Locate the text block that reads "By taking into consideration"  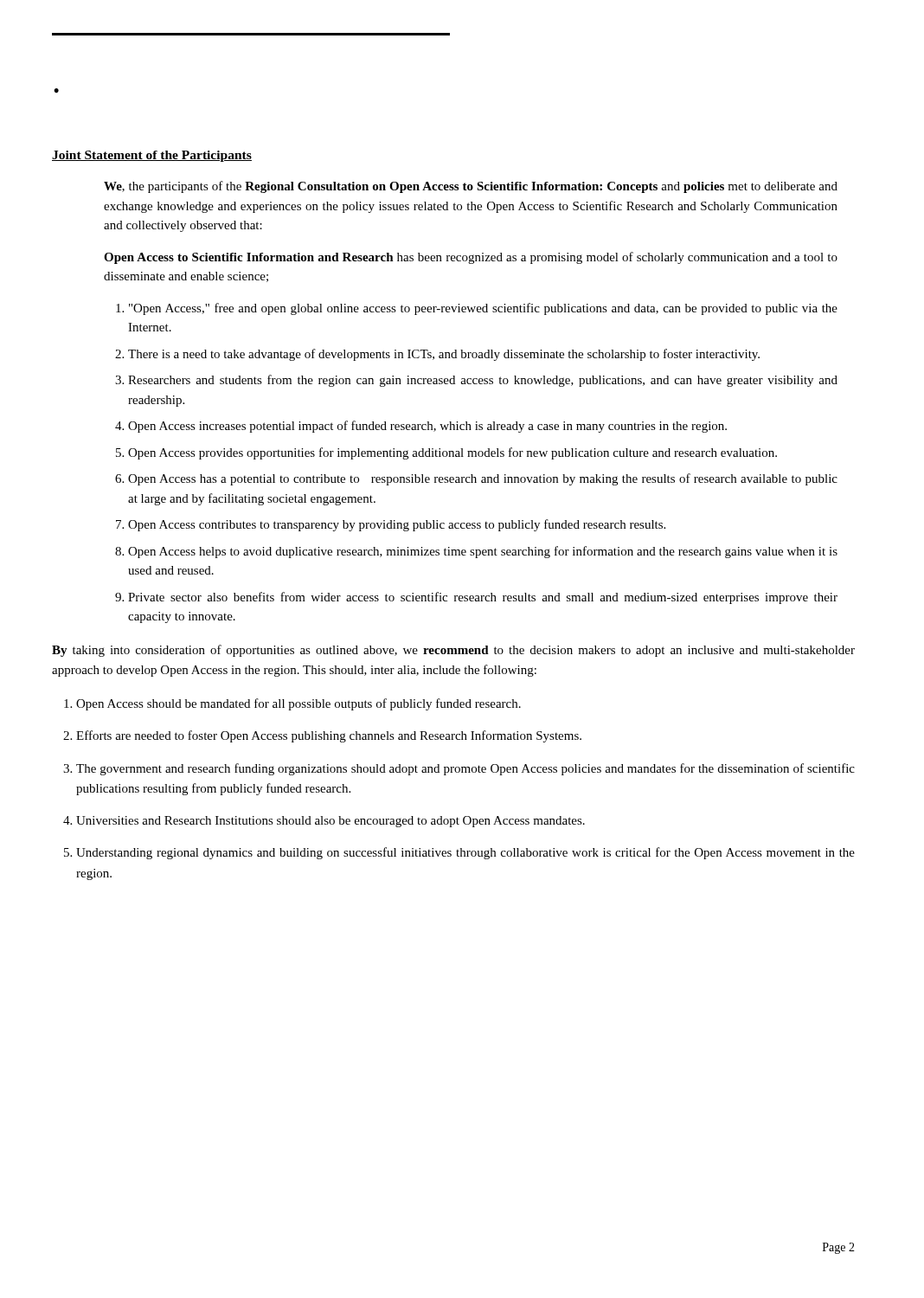coord(453,660)
